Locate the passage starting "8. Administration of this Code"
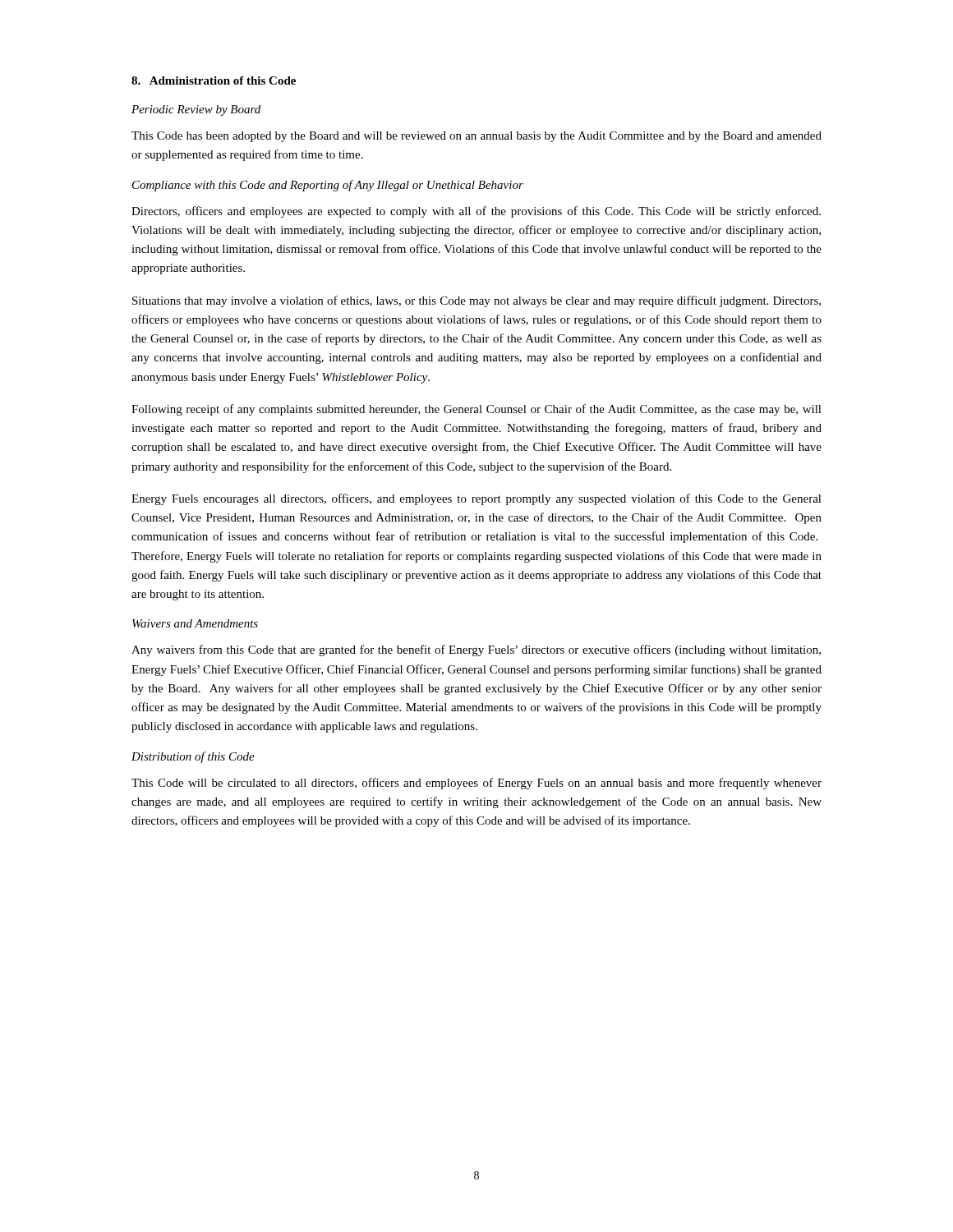The width and height of the screenshot is (953, 1232). coord(214,81)
